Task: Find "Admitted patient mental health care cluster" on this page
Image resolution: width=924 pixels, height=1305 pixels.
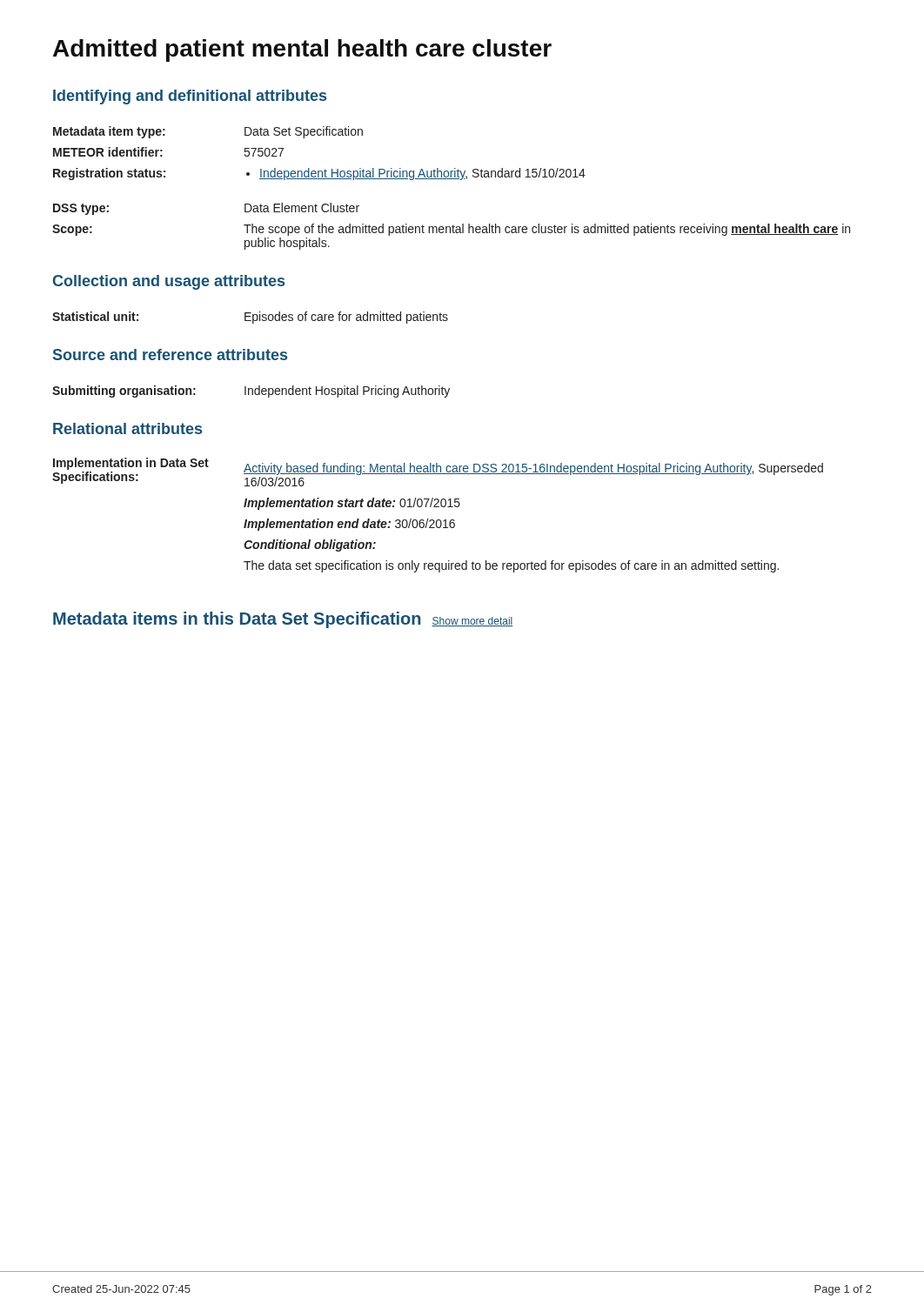Action: click(462, 49)
